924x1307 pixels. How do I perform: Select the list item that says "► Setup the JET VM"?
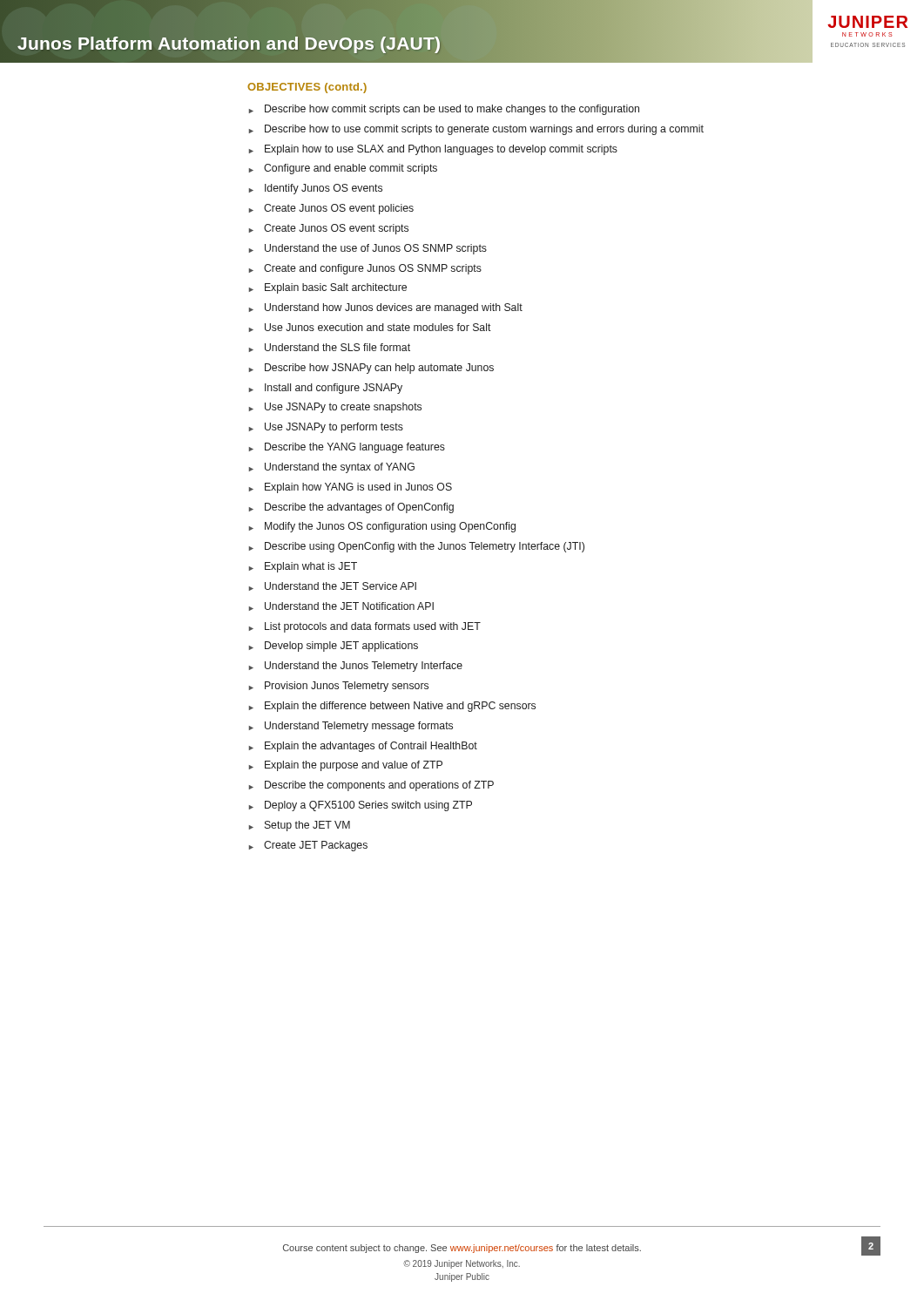(299, 826)
